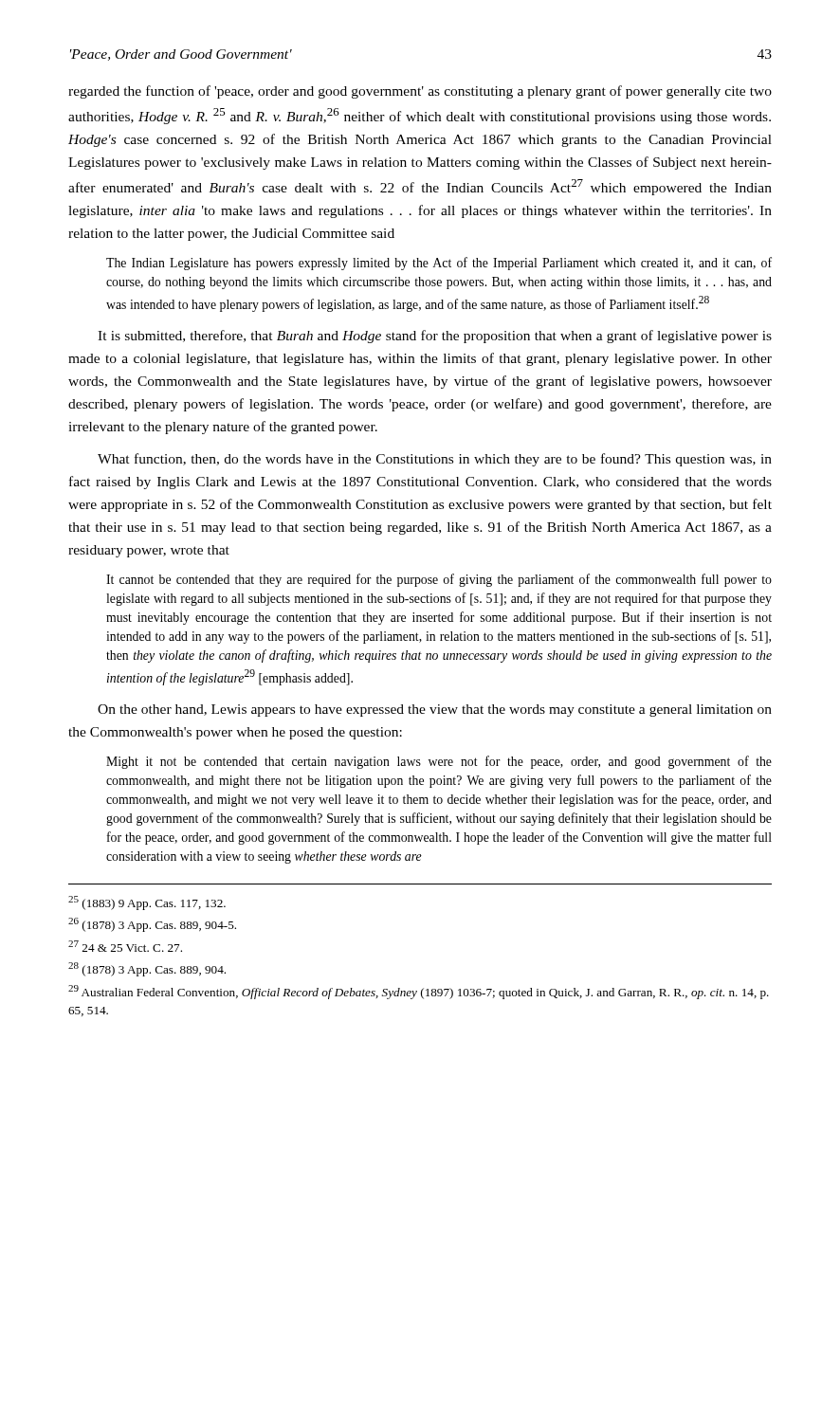Navigate to the element starting "25 (1883) 9"
Viewport: 840px width, 1422px height.
click(x=147, y=902)
